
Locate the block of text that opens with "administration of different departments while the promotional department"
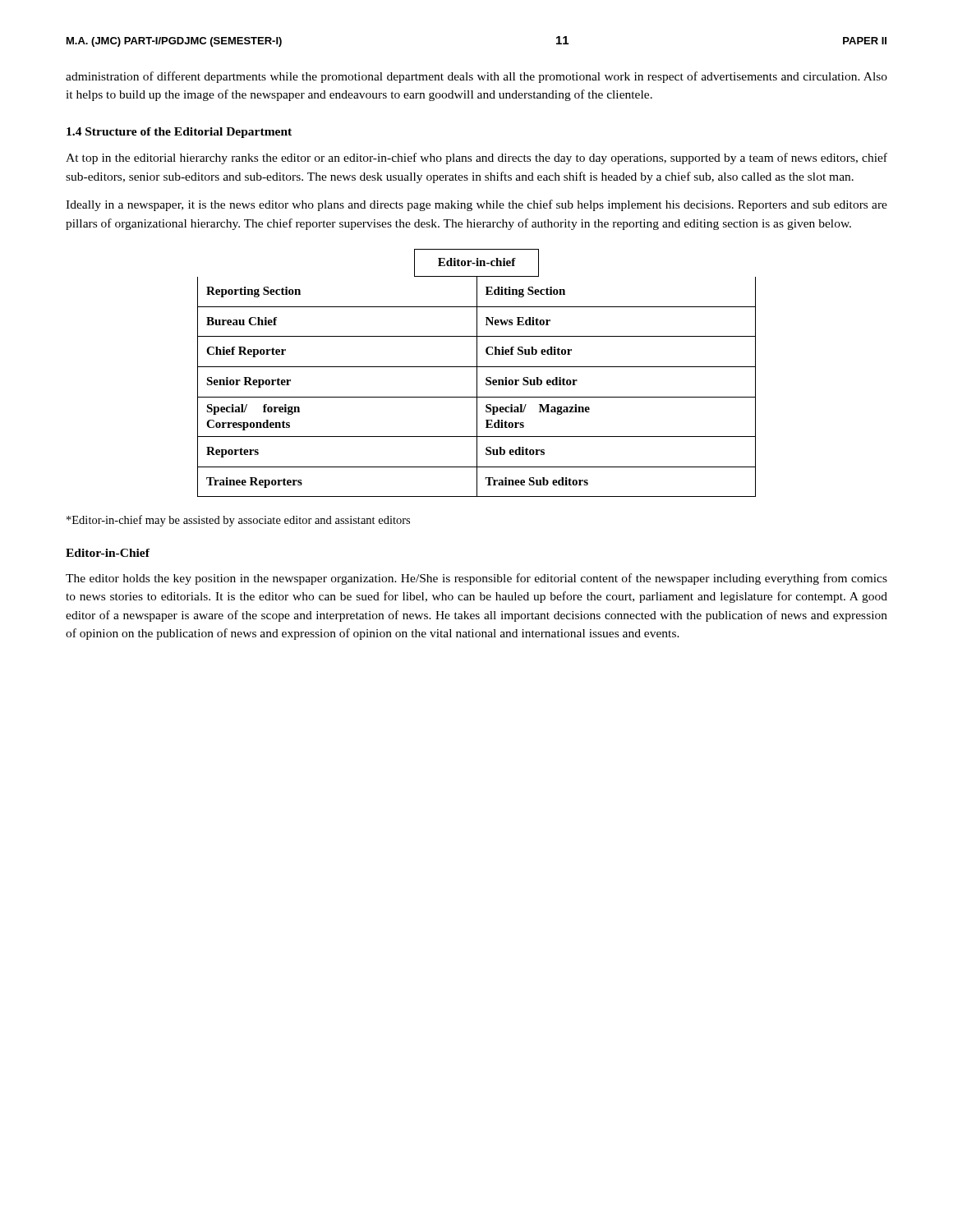476,86
